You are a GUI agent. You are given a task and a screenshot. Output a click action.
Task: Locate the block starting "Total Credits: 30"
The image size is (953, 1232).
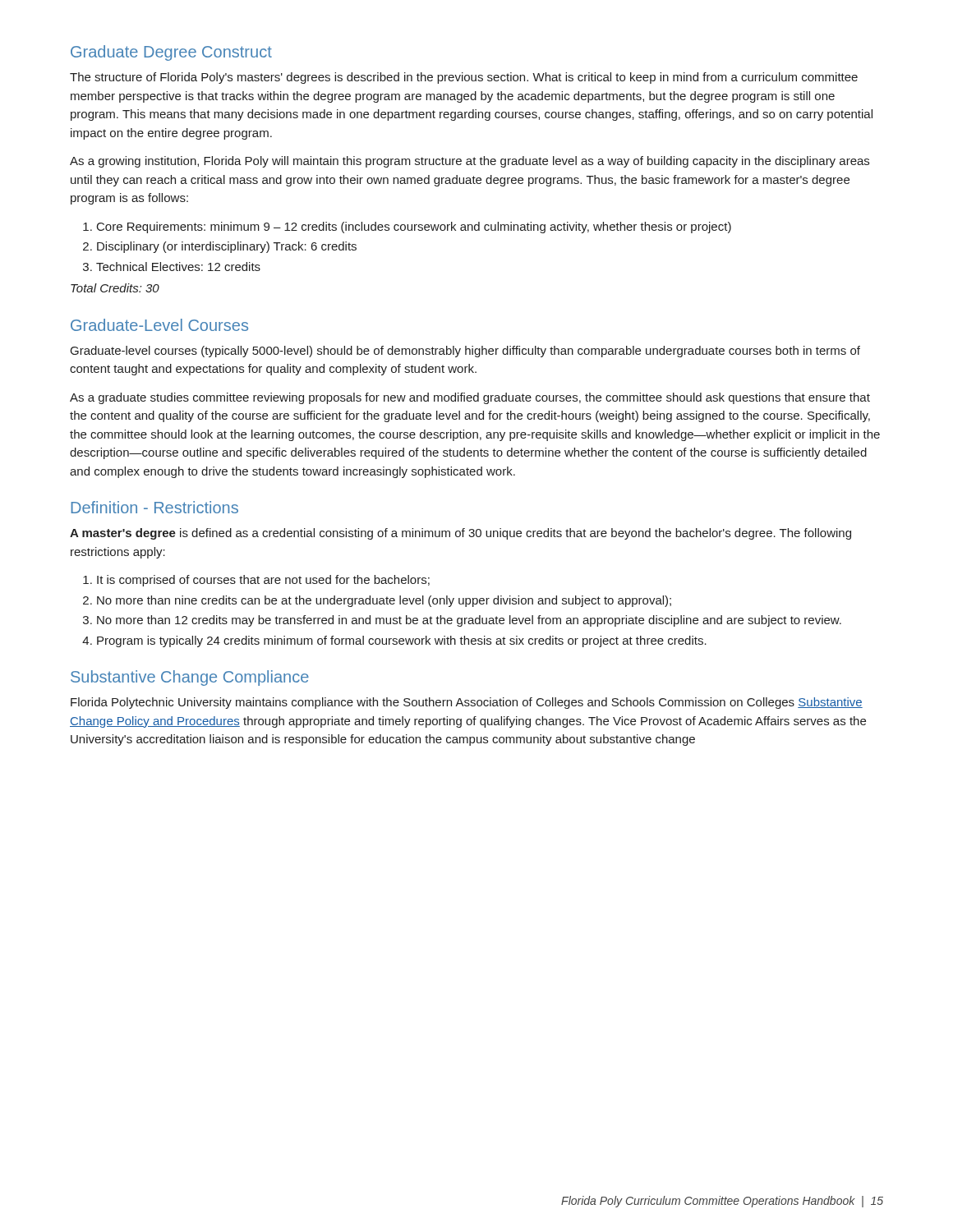(115, 288)
